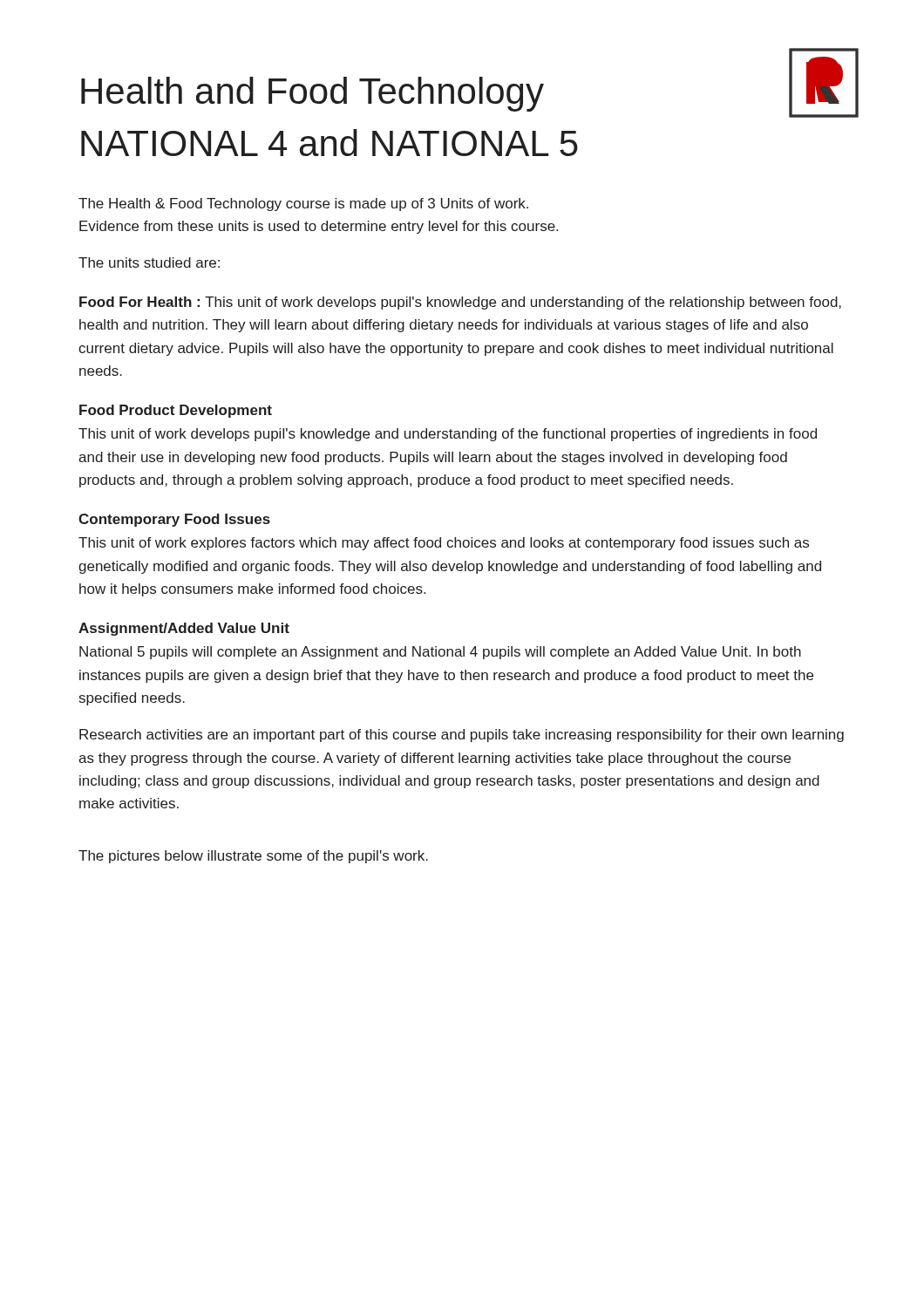The width and height of the screenshot is (924, 1308).
Task: Navigate to the element starting "Health and Food Technology"
Action: click(x=462, y=92)
